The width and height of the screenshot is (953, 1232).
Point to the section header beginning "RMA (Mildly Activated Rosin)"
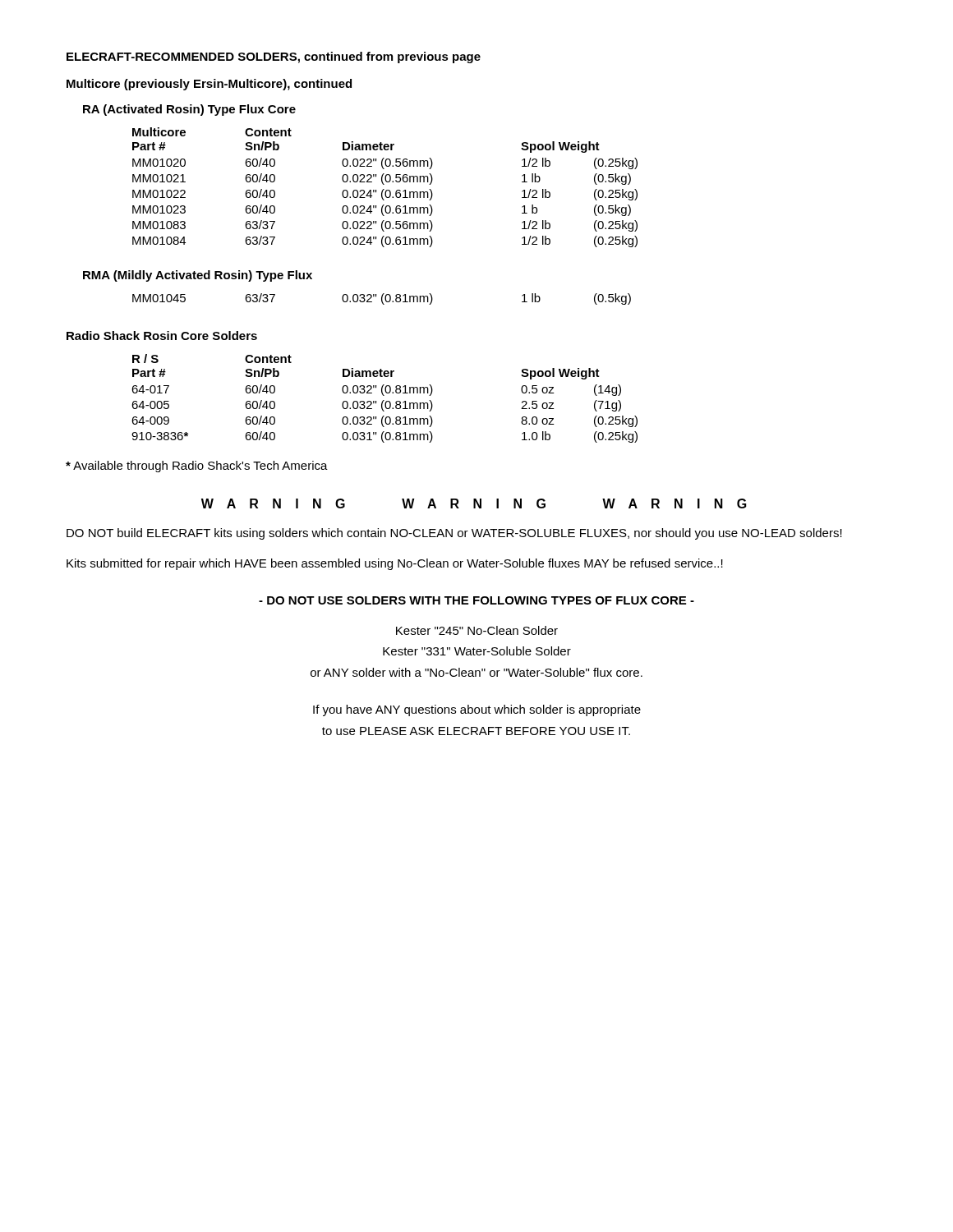[x=197, y=275]
